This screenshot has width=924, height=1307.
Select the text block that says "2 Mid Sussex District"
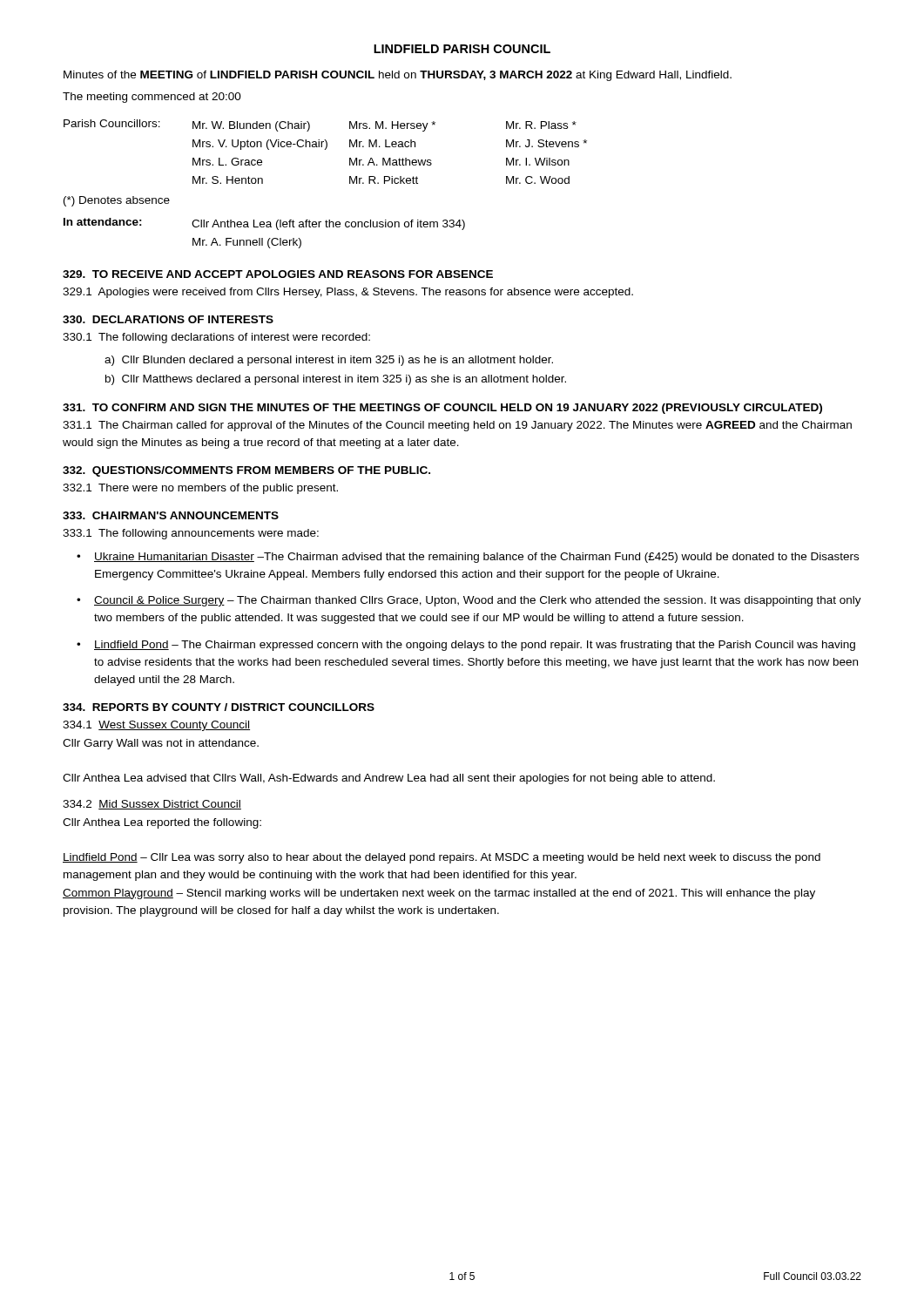click(x=442, y=857)
